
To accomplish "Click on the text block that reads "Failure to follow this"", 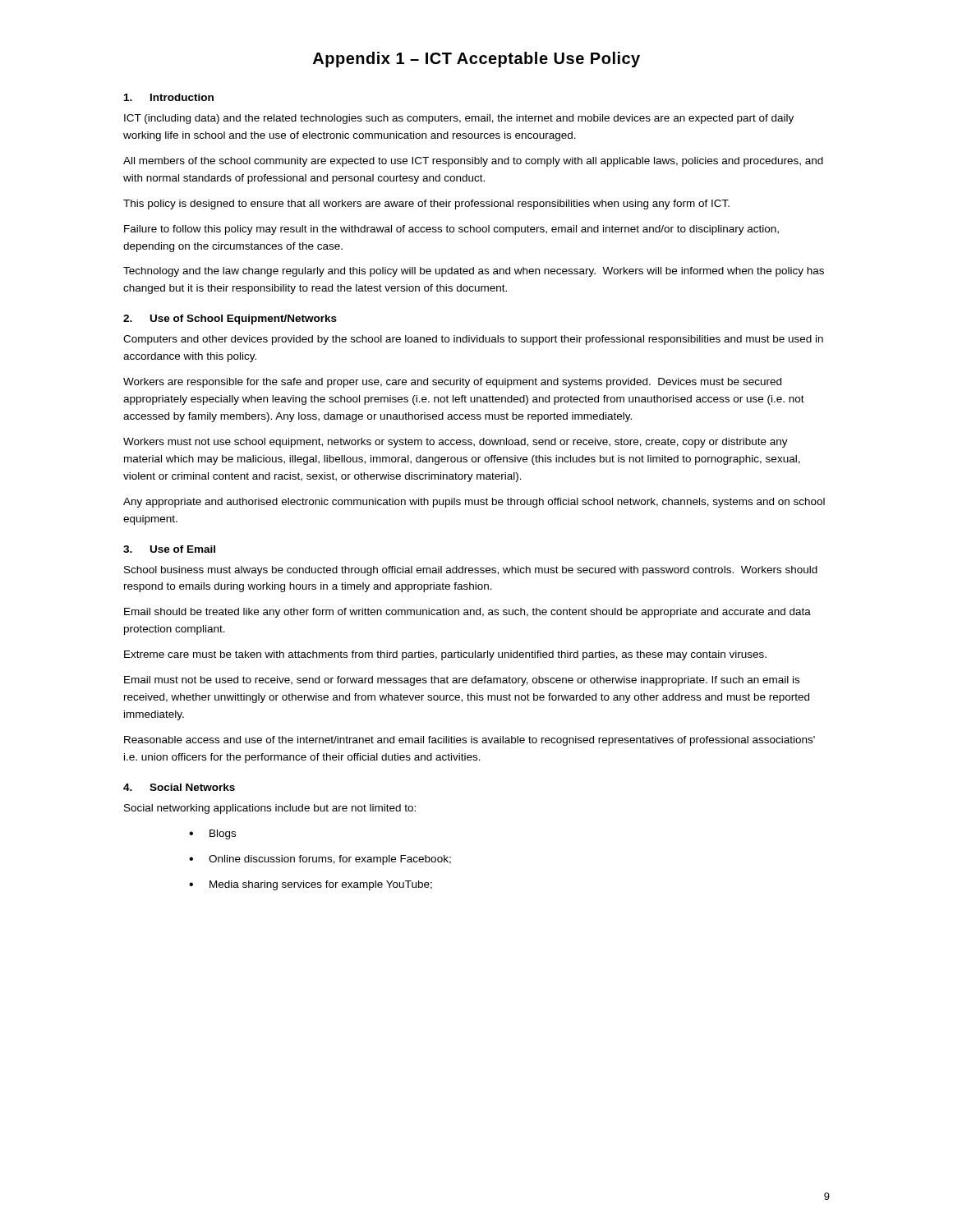I will pos(451,237).
